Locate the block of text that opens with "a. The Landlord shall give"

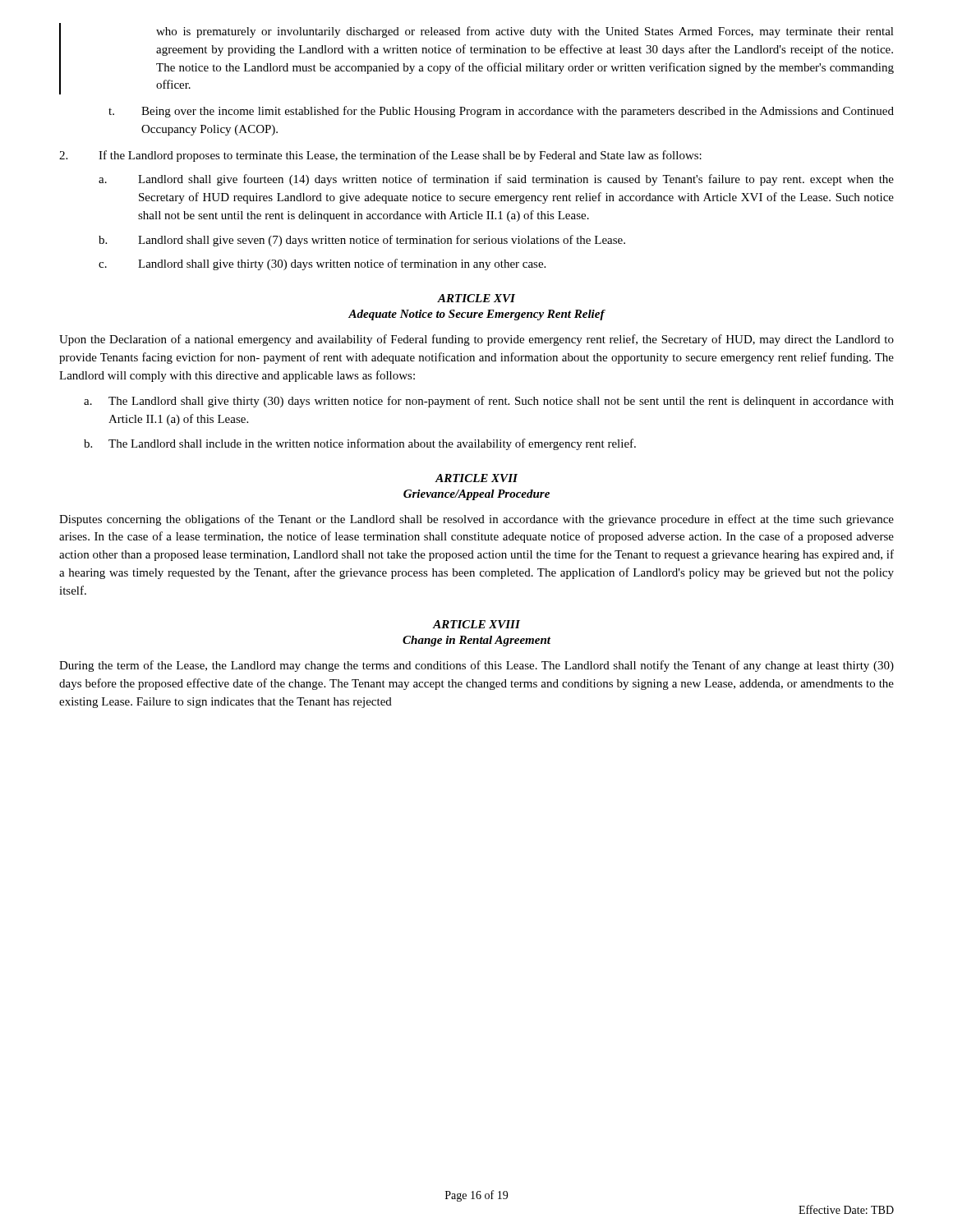(489, 411)
